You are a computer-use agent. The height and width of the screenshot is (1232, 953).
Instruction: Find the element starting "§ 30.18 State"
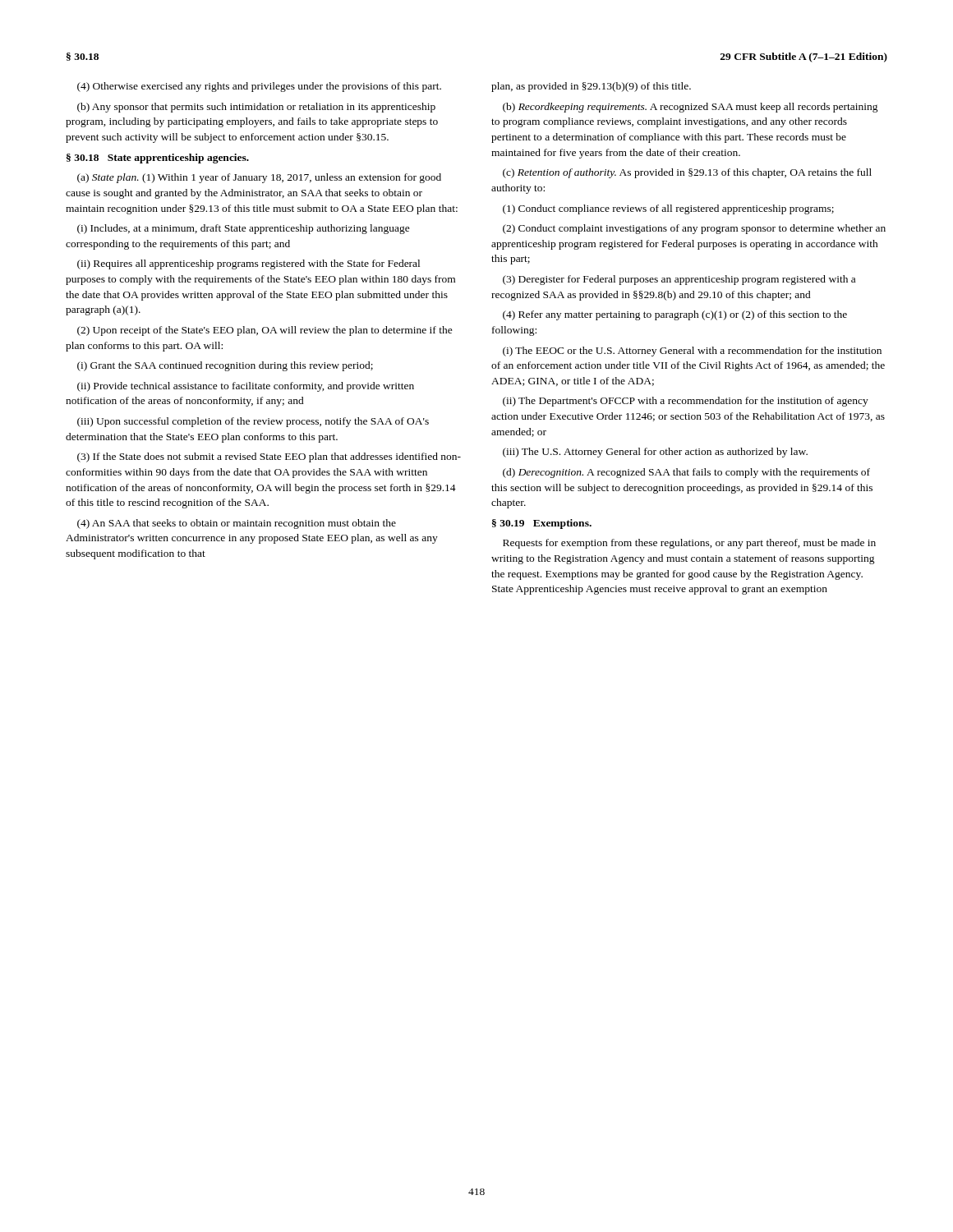tap(158, 159)
